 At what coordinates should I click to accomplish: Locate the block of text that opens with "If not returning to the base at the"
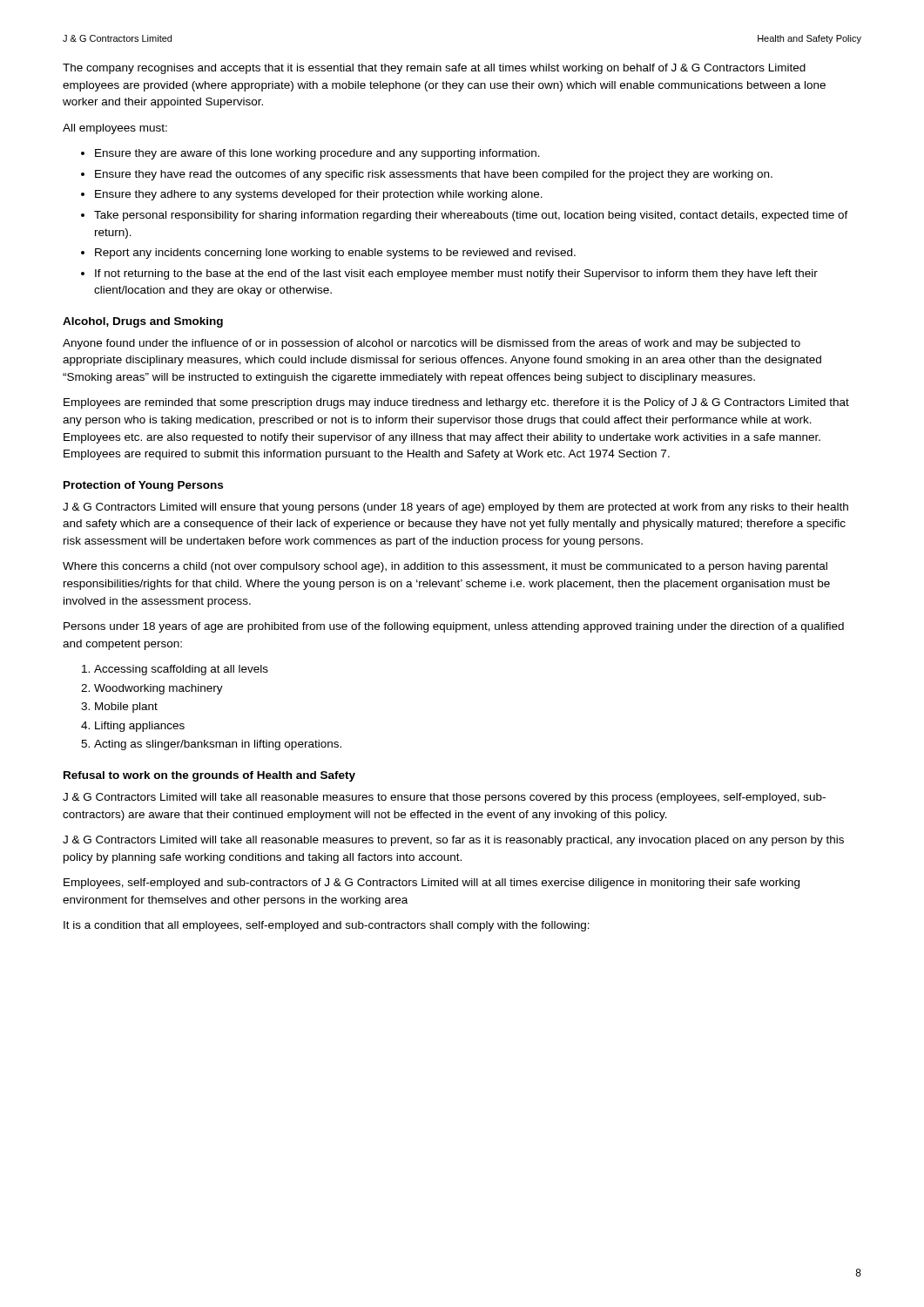[x=456, y=281]
